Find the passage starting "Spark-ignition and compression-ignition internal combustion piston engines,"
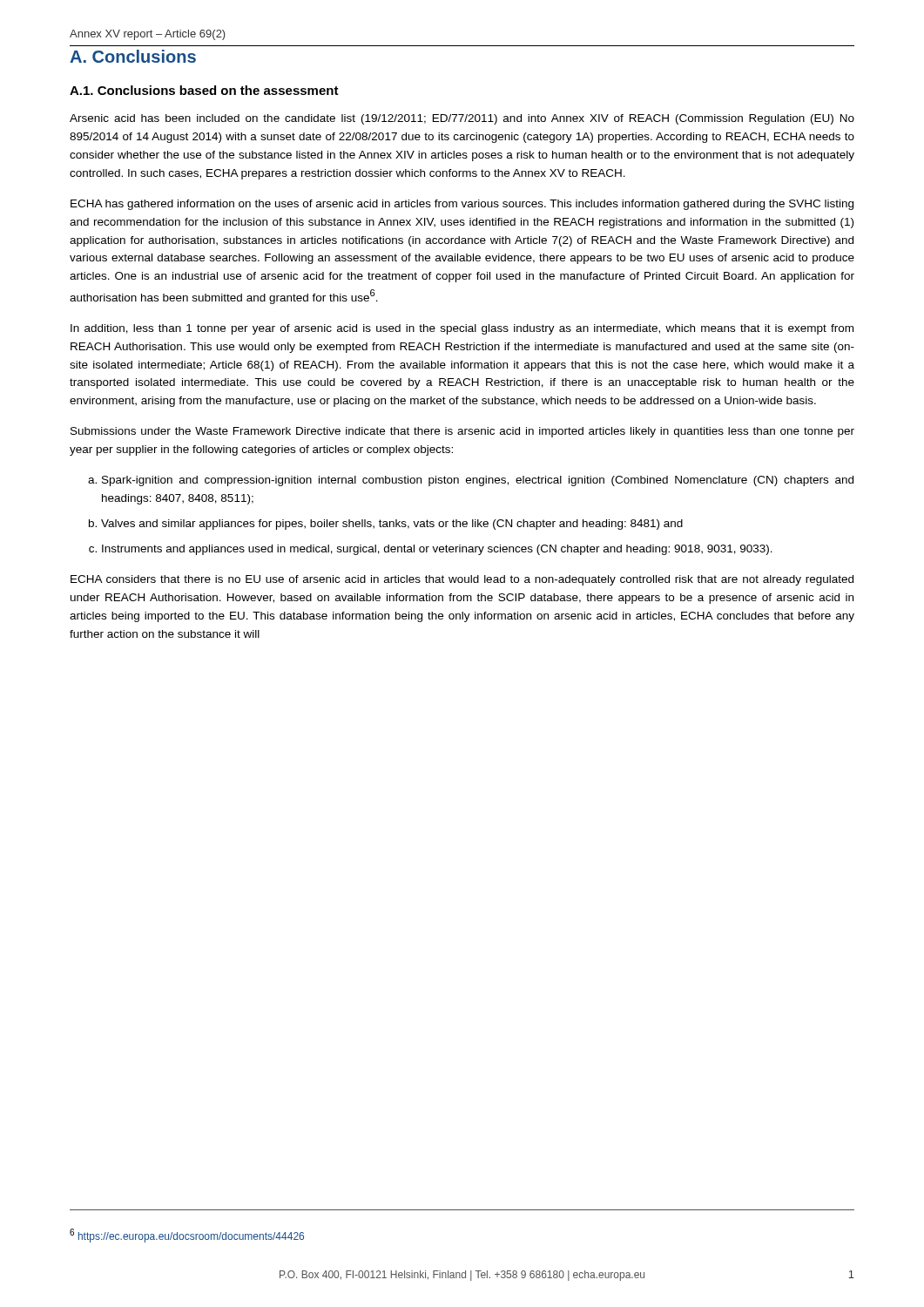 (478, 490)
